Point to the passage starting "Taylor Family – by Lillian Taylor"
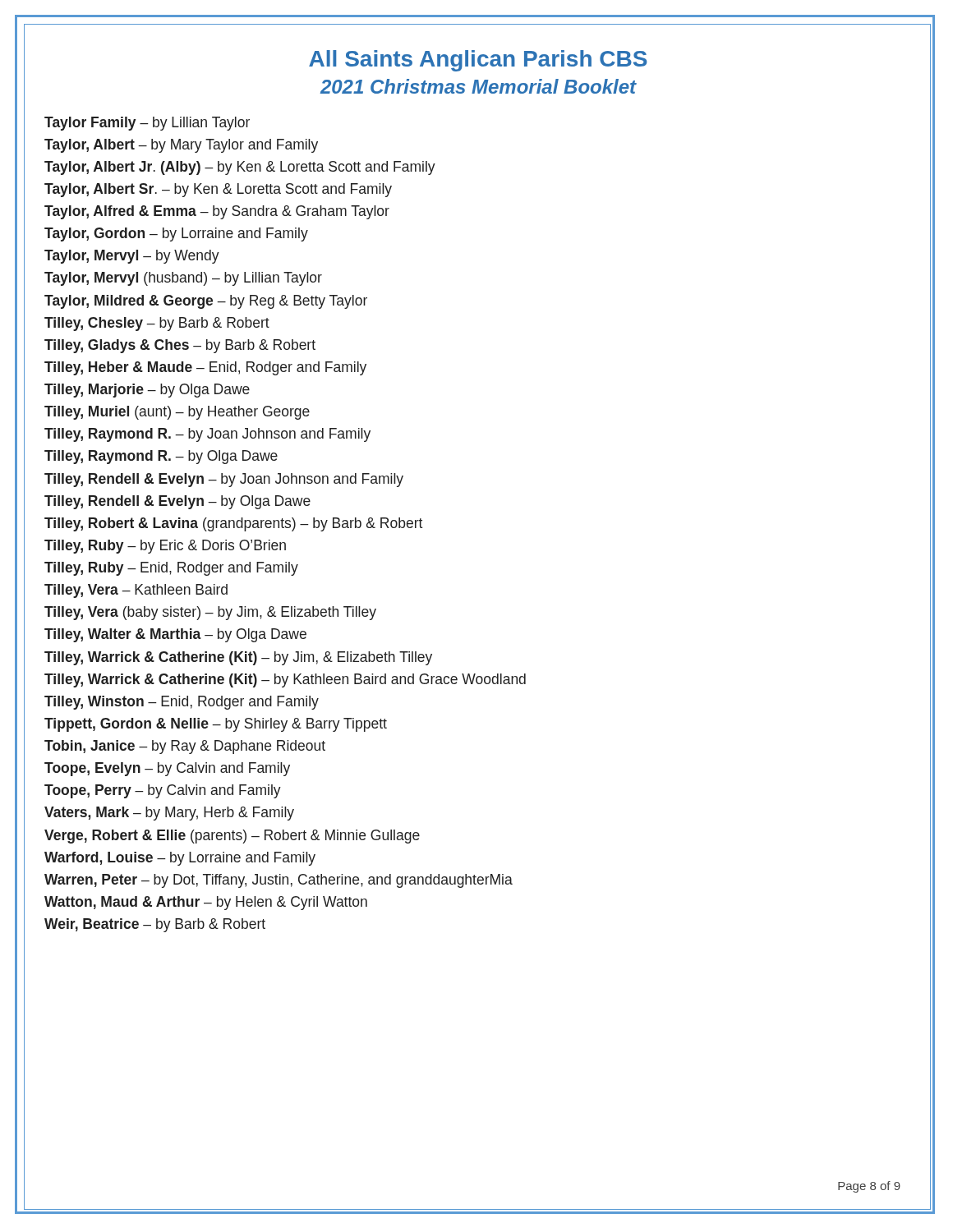Image resolution: width=953 pixels, height=1232 pixels. click(x=147, y=122)
